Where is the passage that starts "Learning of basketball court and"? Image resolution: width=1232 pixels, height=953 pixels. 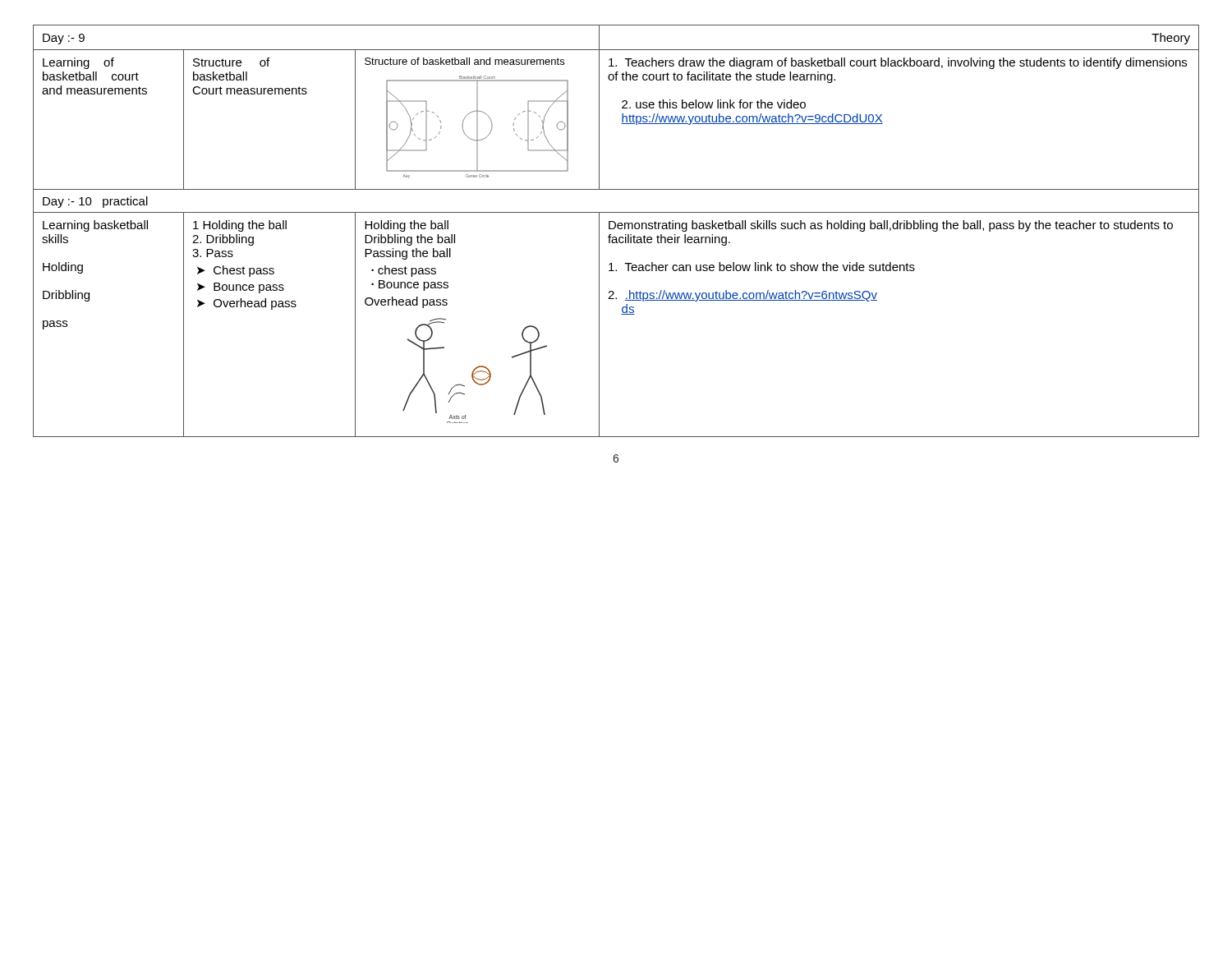click(95, 76)
